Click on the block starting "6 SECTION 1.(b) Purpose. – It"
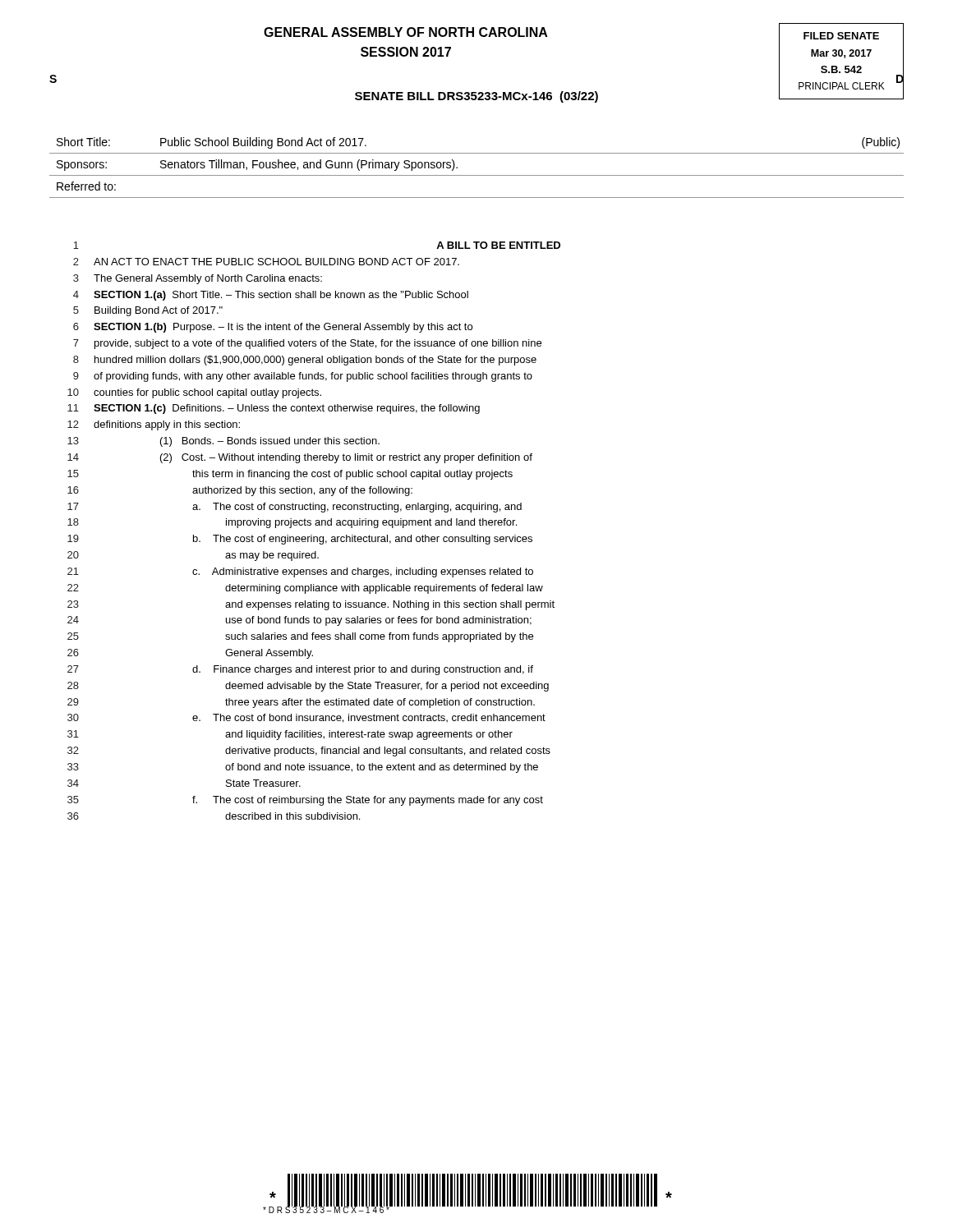 476,327
